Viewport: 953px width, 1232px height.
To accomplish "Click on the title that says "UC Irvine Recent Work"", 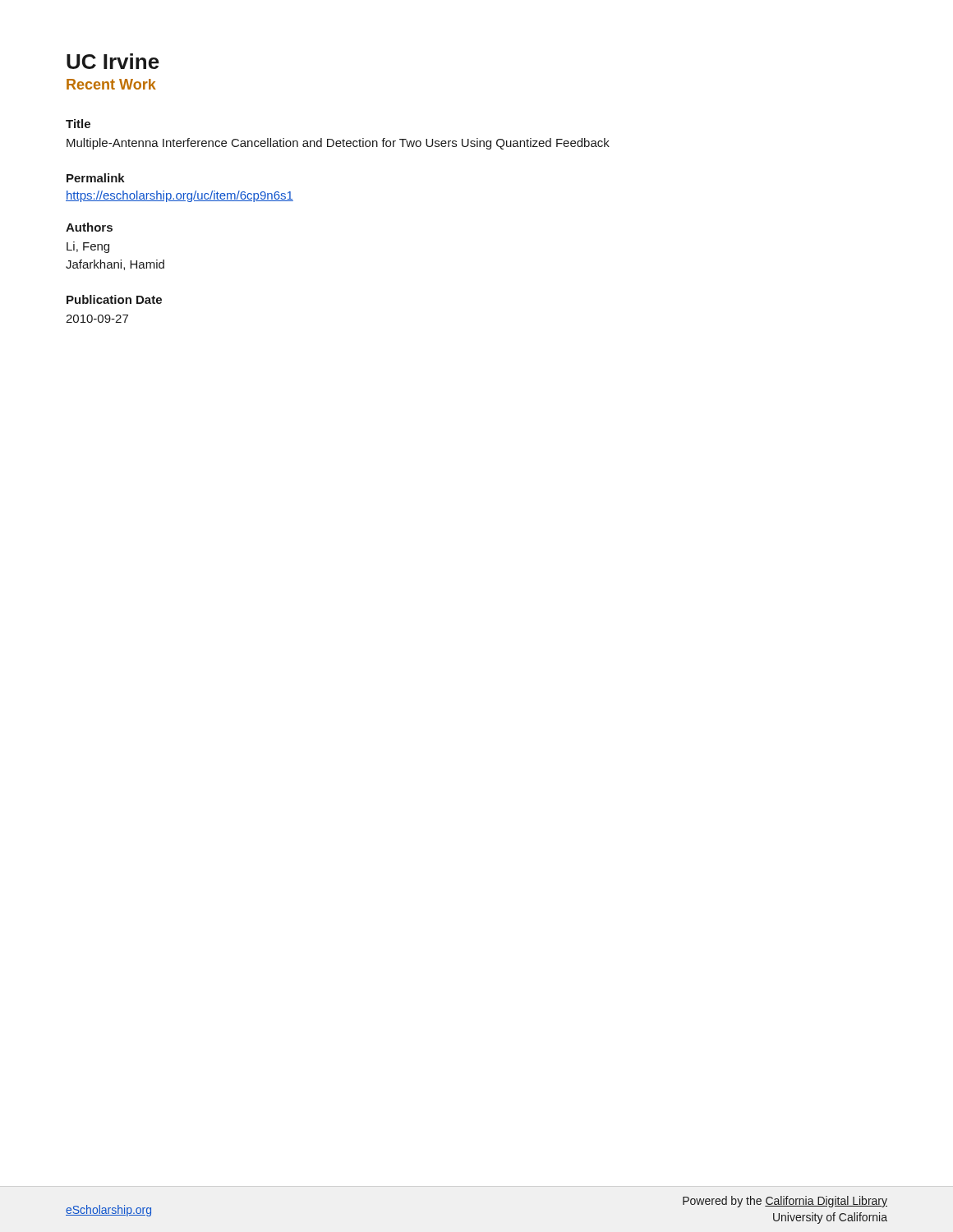I will 113,61.
